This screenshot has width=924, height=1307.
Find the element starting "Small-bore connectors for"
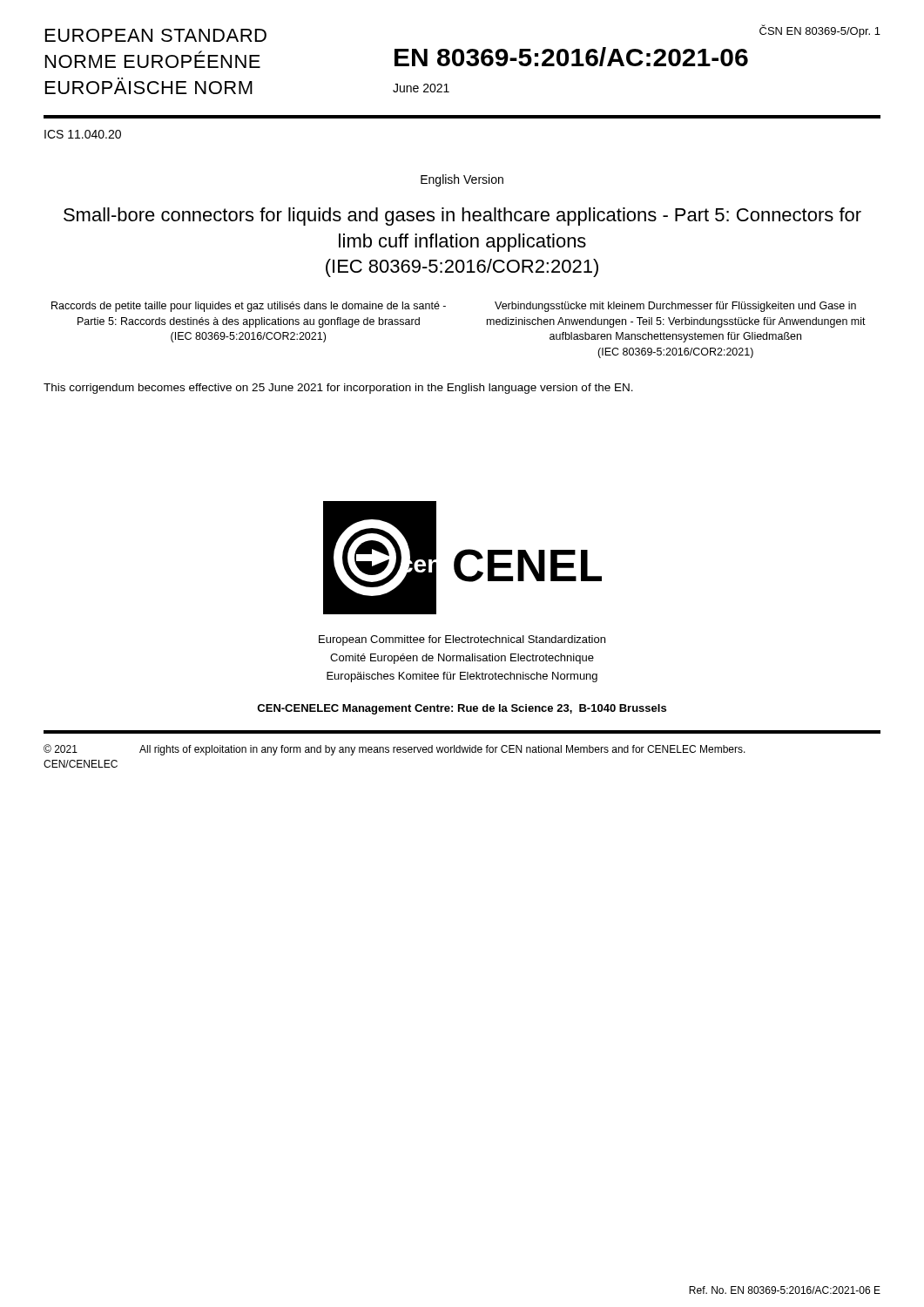tap(462, 241)
